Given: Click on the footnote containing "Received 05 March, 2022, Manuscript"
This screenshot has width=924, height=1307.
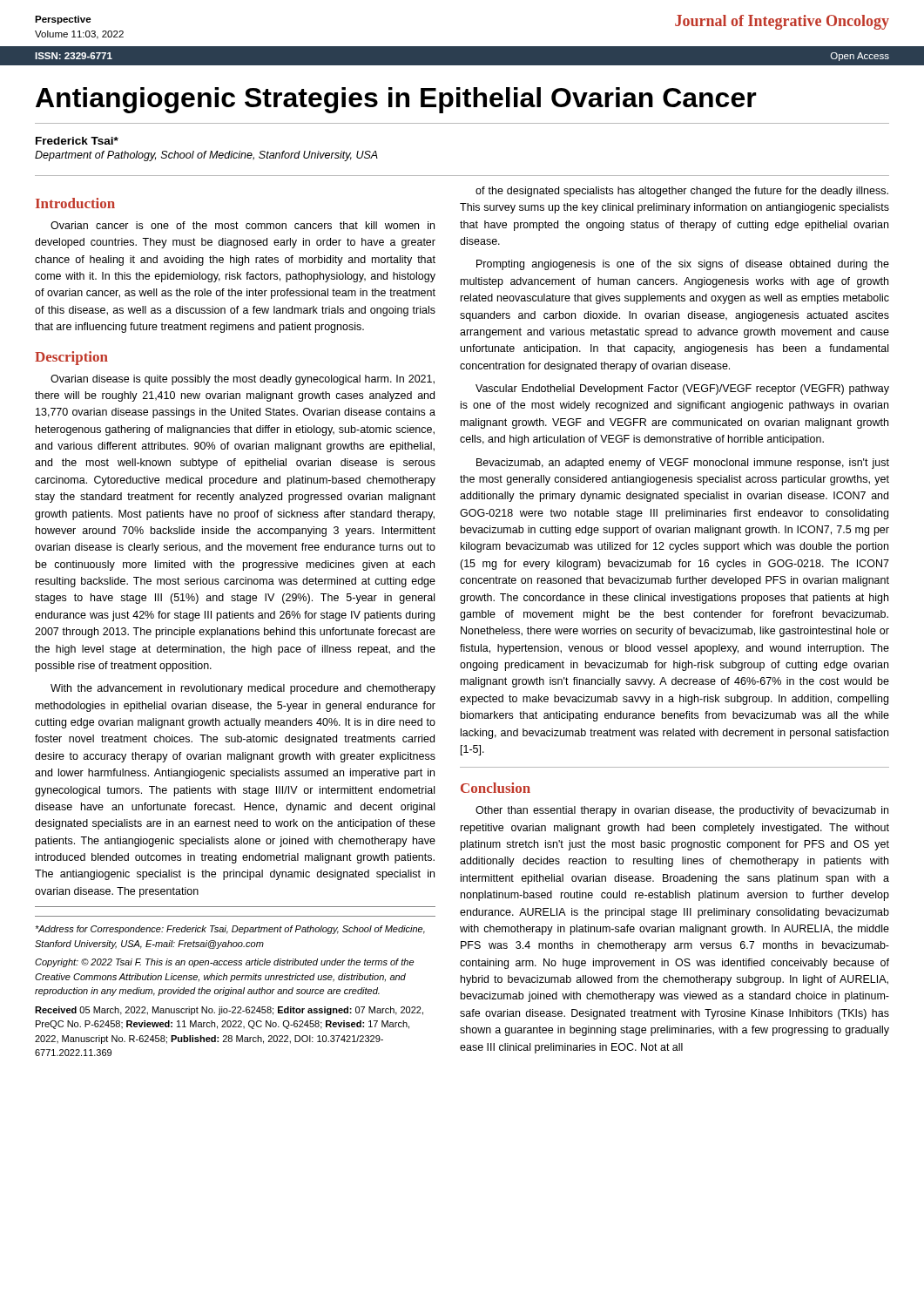Looking at the screenshot, I should click(229, 1031).
